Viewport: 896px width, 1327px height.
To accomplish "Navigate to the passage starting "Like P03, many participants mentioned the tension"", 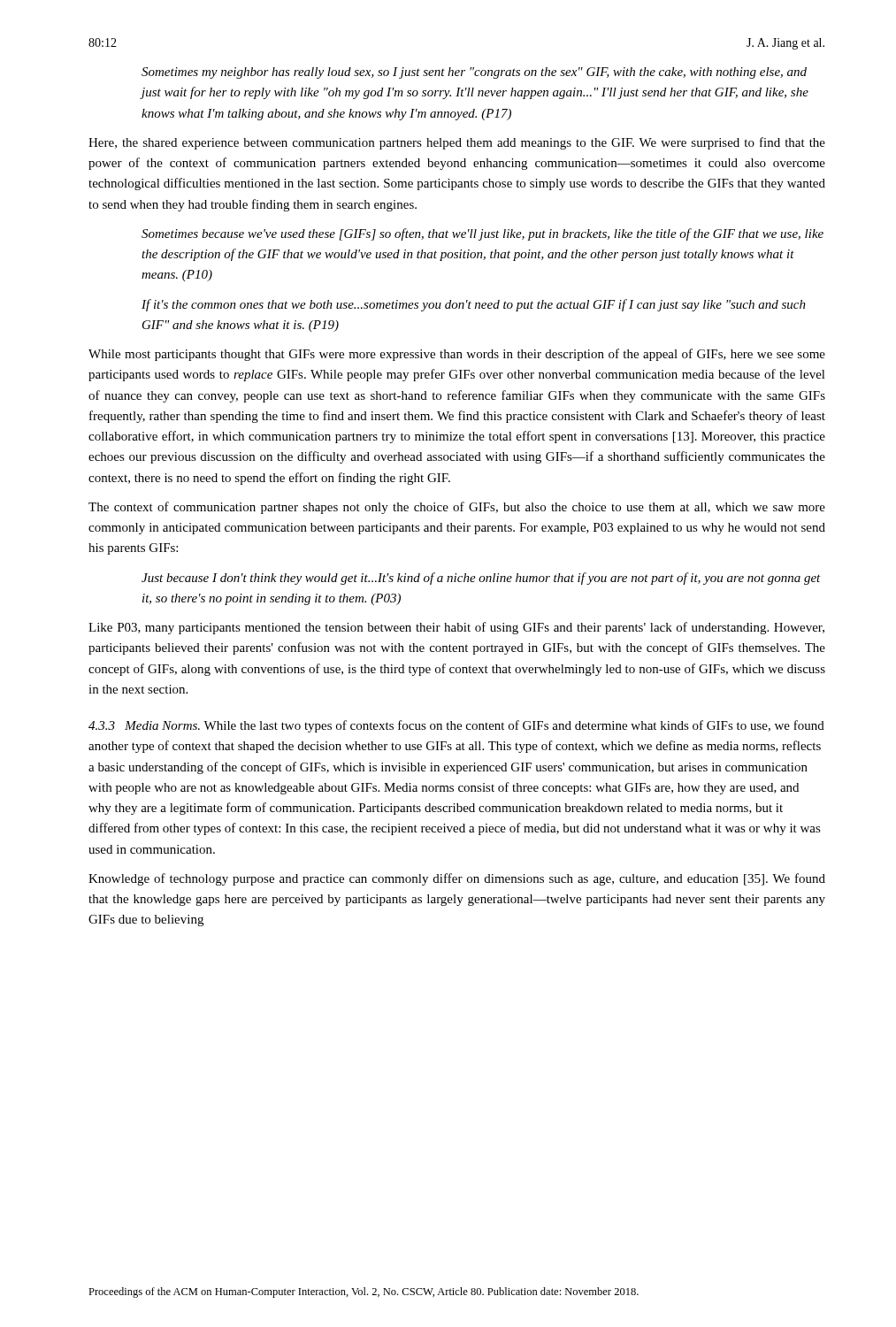I will pyautogui.click(x=457, y=658).
